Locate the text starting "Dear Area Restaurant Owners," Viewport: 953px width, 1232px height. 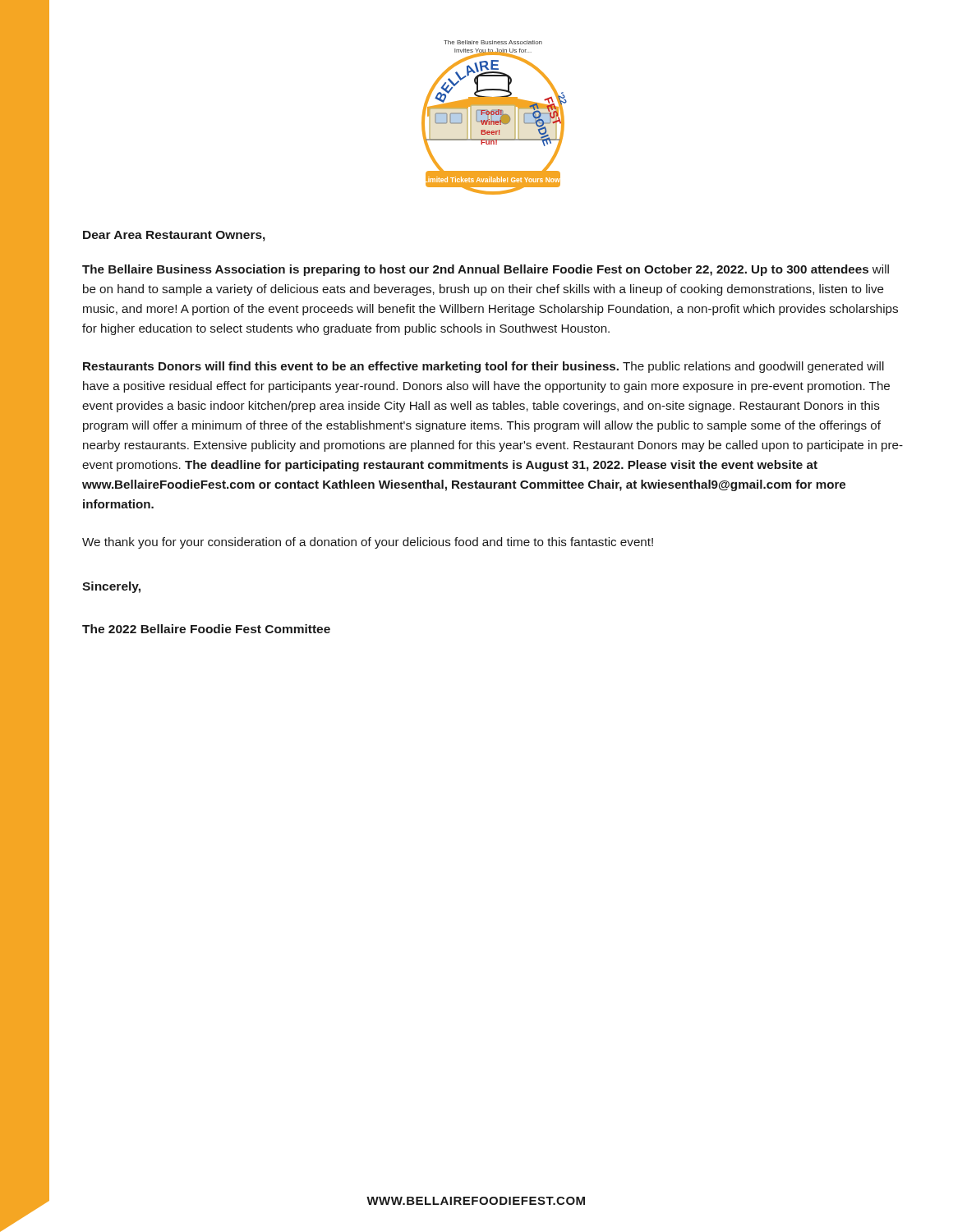pyautogui.click(x=174, y=235)
